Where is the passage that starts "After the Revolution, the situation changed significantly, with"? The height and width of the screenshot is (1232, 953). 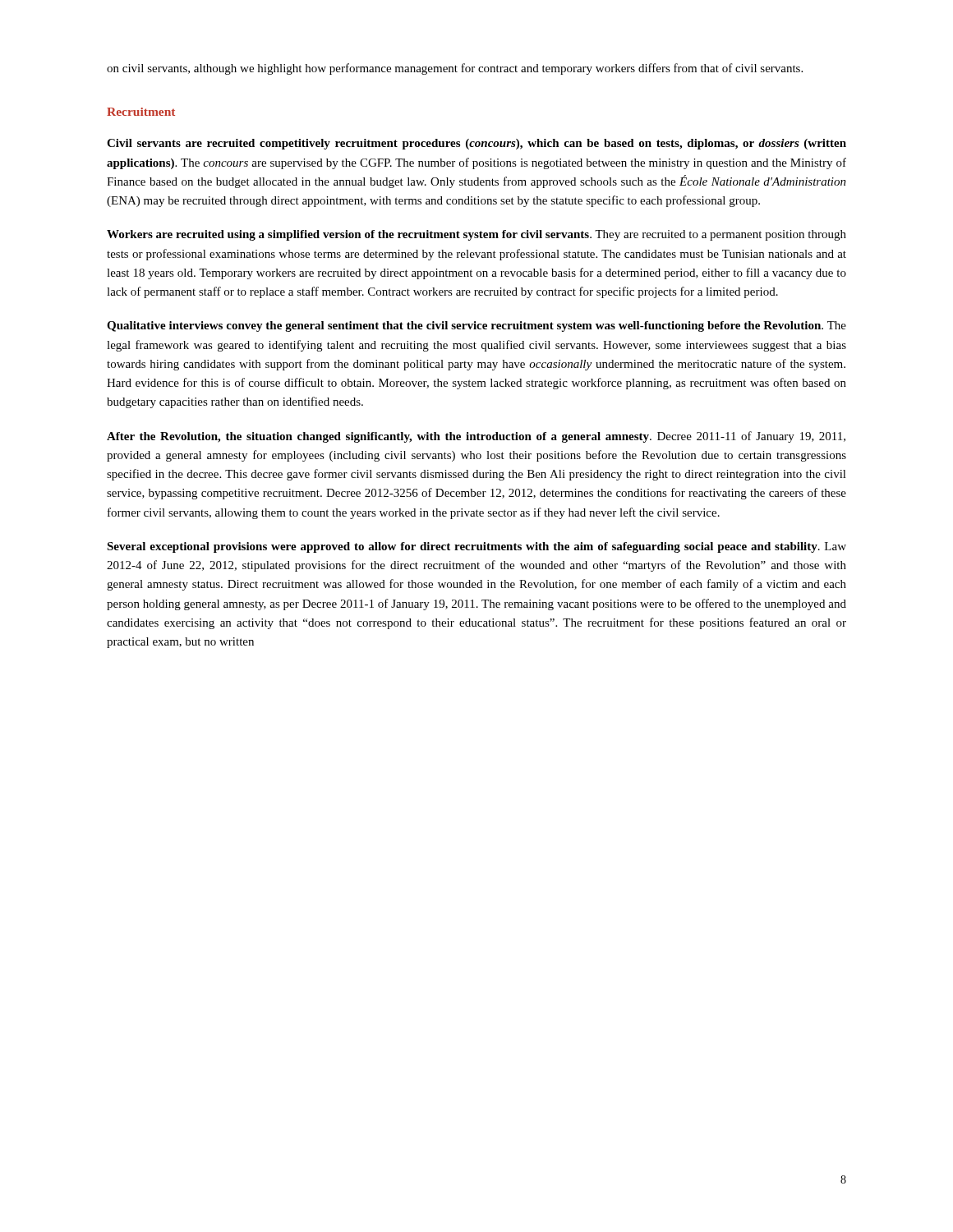pyautogui.click(x=476, y=474)
